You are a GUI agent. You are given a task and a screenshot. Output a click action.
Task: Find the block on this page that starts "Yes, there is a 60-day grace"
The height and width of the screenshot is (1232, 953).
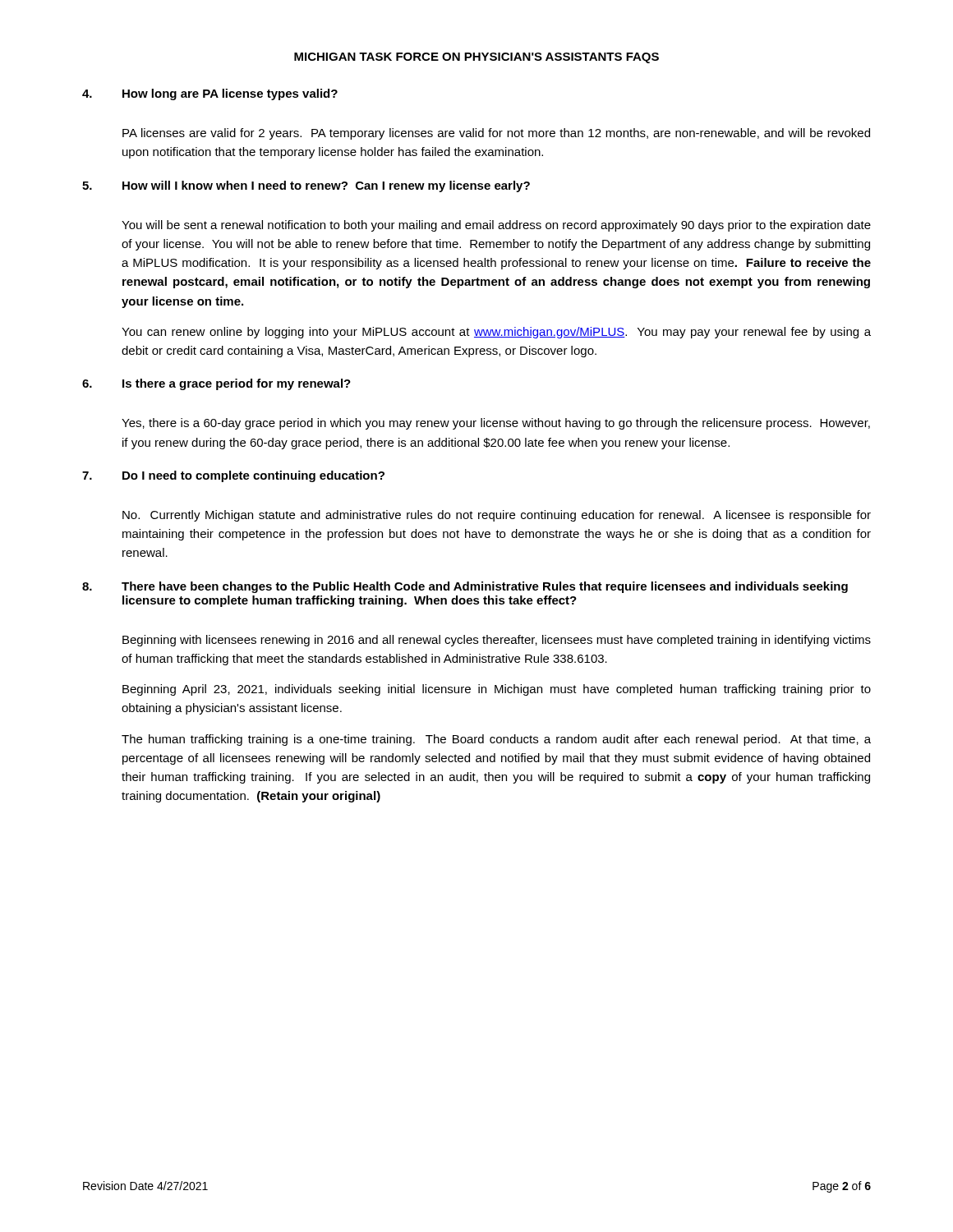(496, 432)
